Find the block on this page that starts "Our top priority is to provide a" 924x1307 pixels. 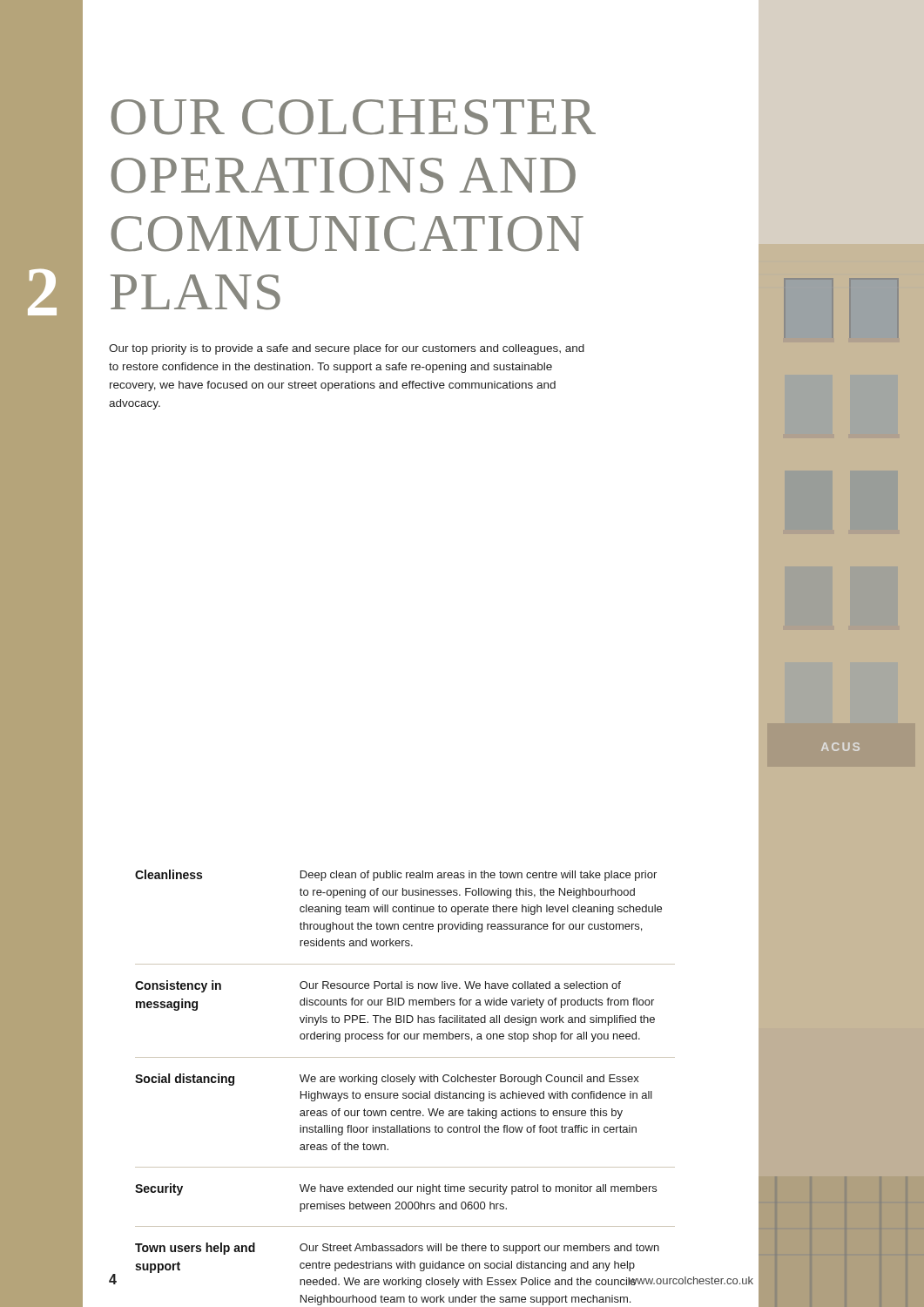347,375
